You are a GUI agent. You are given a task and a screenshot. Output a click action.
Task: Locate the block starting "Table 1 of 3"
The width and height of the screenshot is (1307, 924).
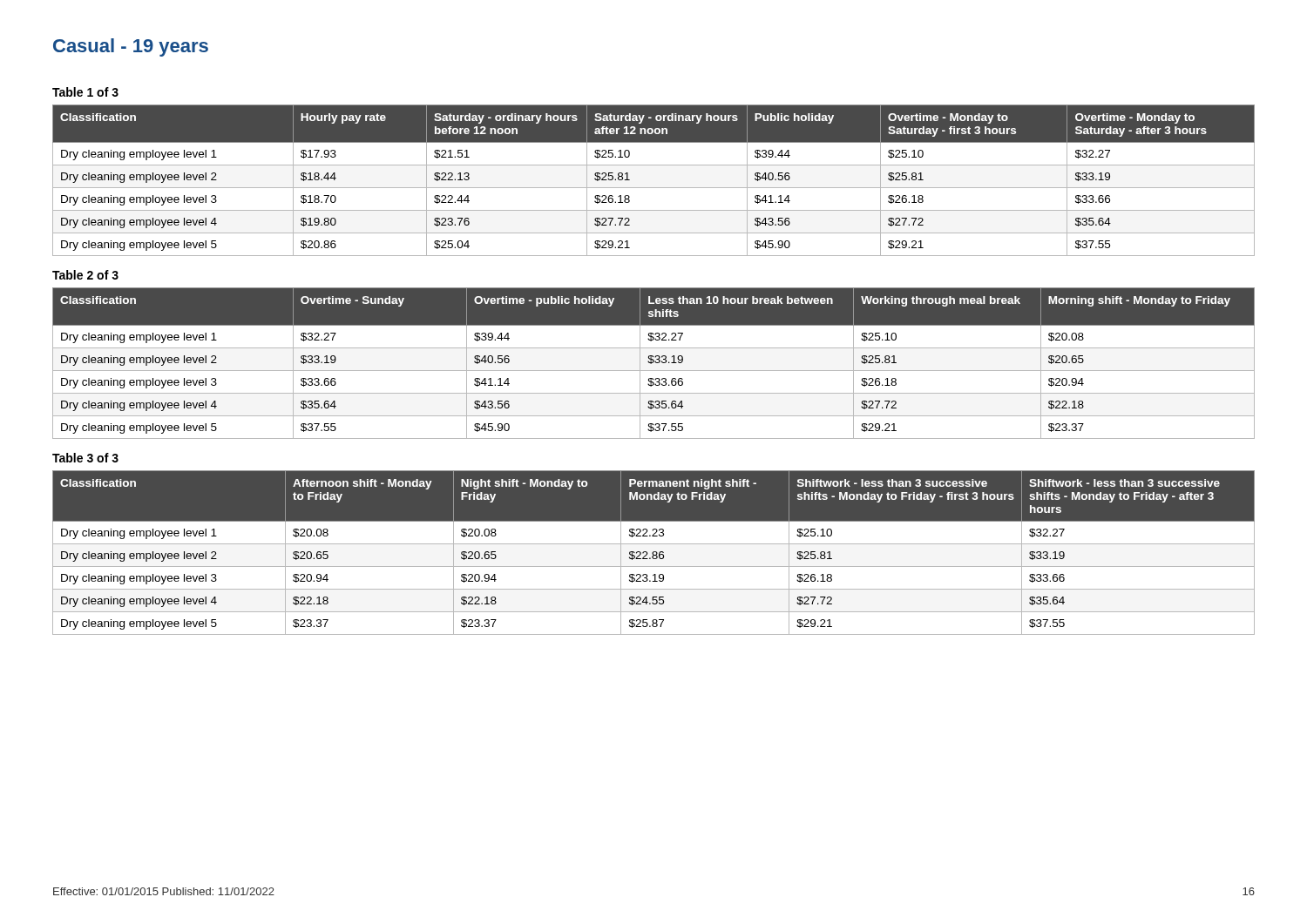pyautogui.click(x=85, y=92)
